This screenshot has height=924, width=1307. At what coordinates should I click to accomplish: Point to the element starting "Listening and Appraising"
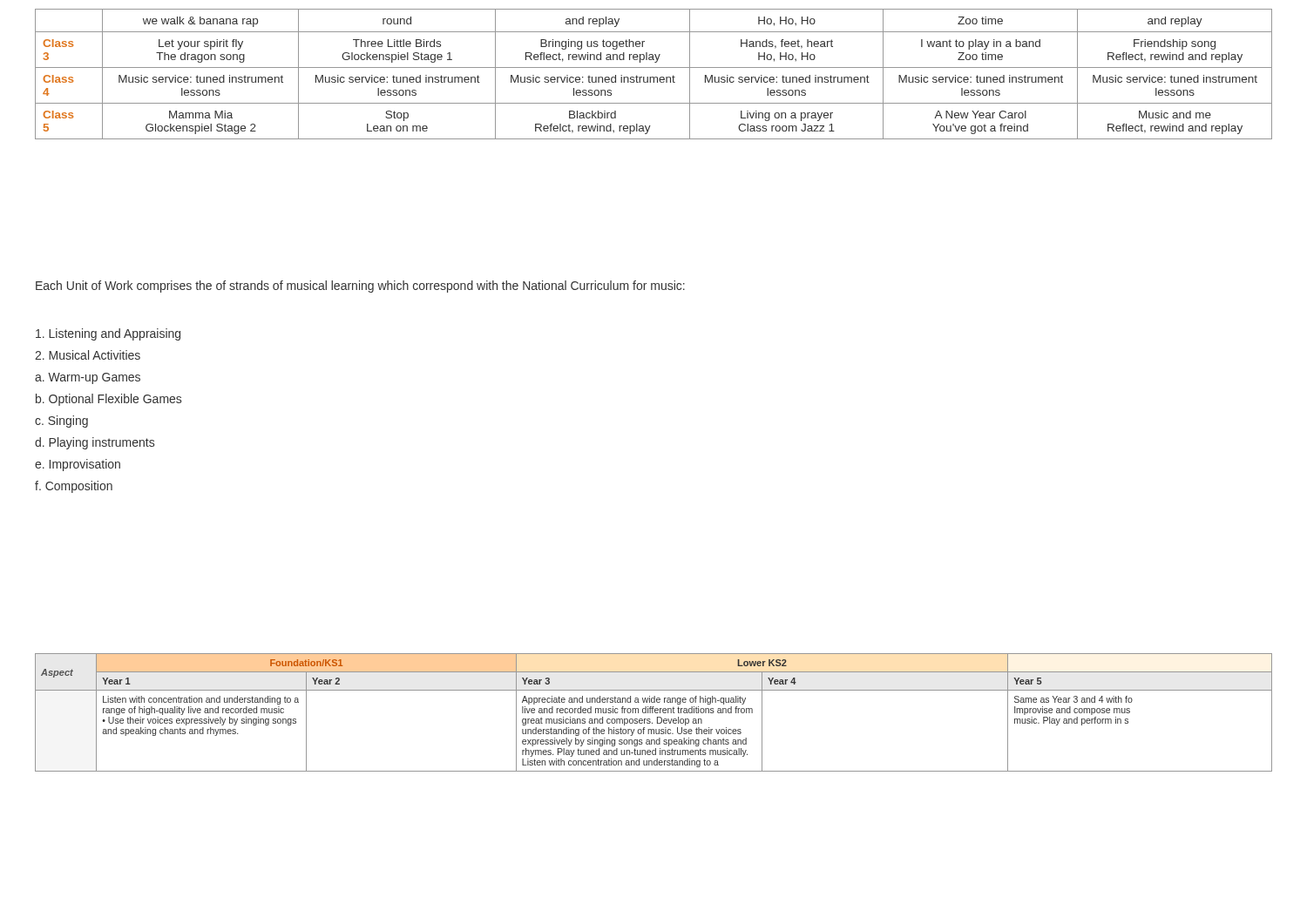tap(108, 334)
